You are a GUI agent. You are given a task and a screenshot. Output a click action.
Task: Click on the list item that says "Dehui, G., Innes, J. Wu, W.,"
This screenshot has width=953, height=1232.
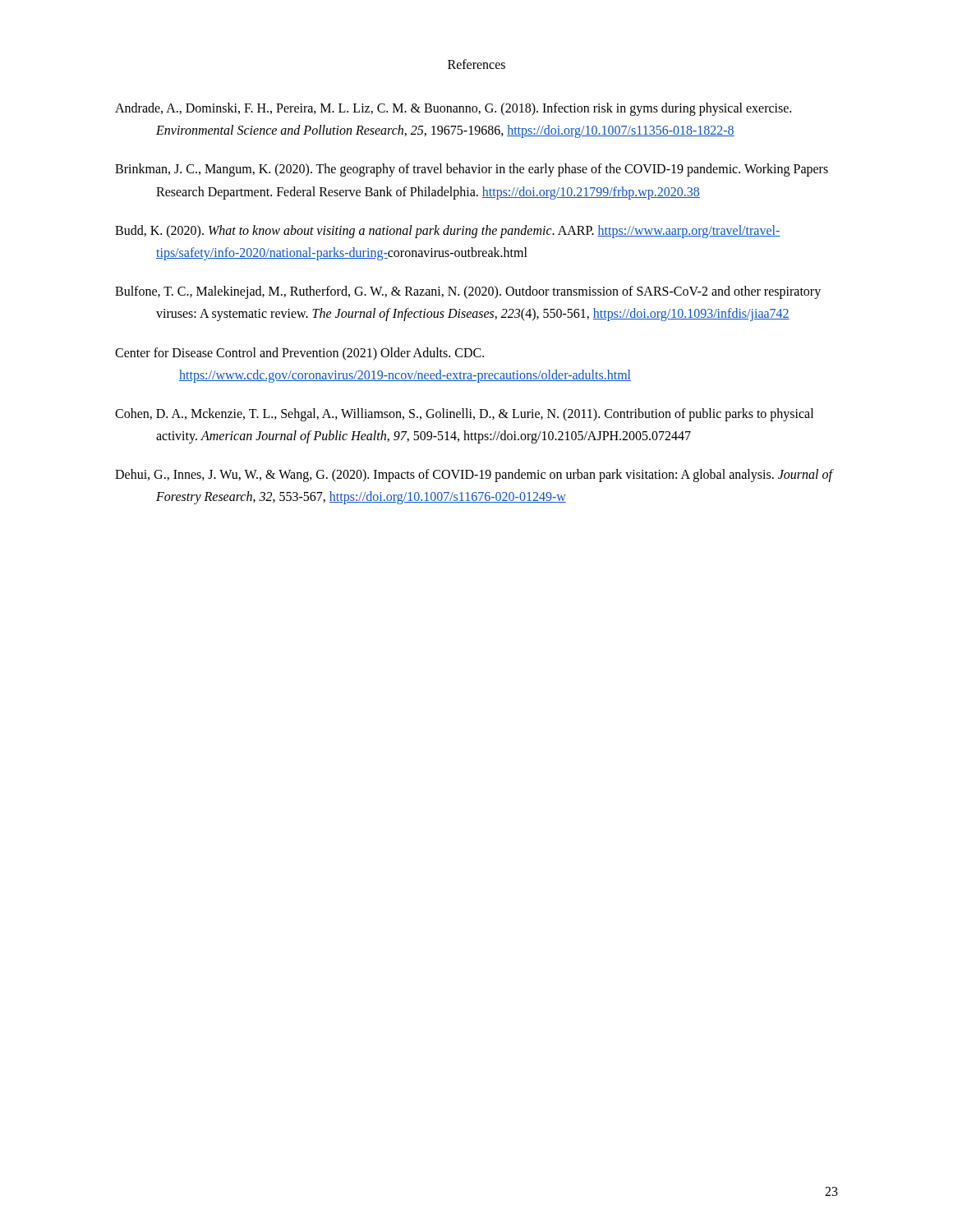[x=474, y=486]
